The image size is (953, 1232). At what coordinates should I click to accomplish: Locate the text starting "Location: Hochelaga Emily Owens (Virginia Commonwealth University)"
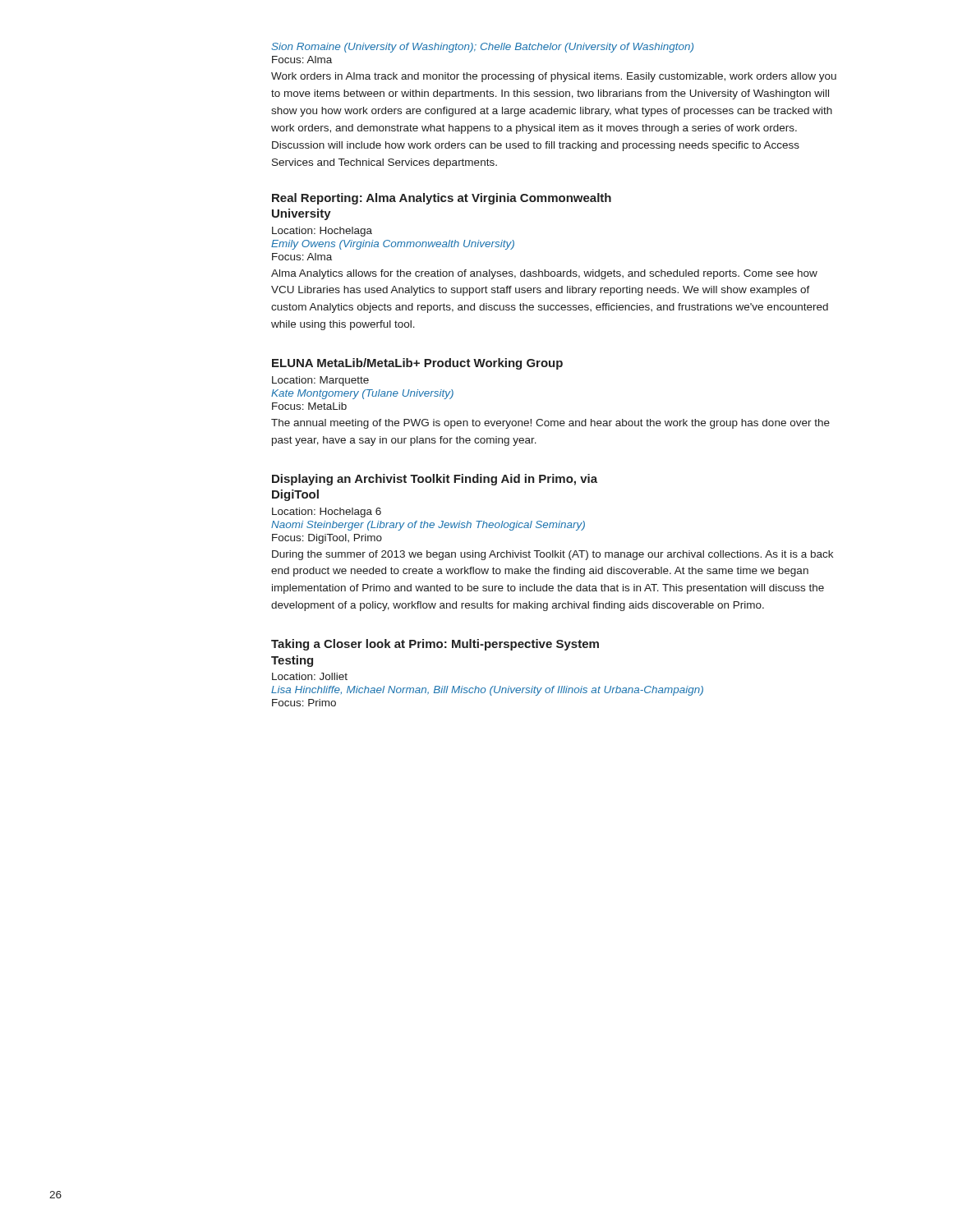click(555, 279)
